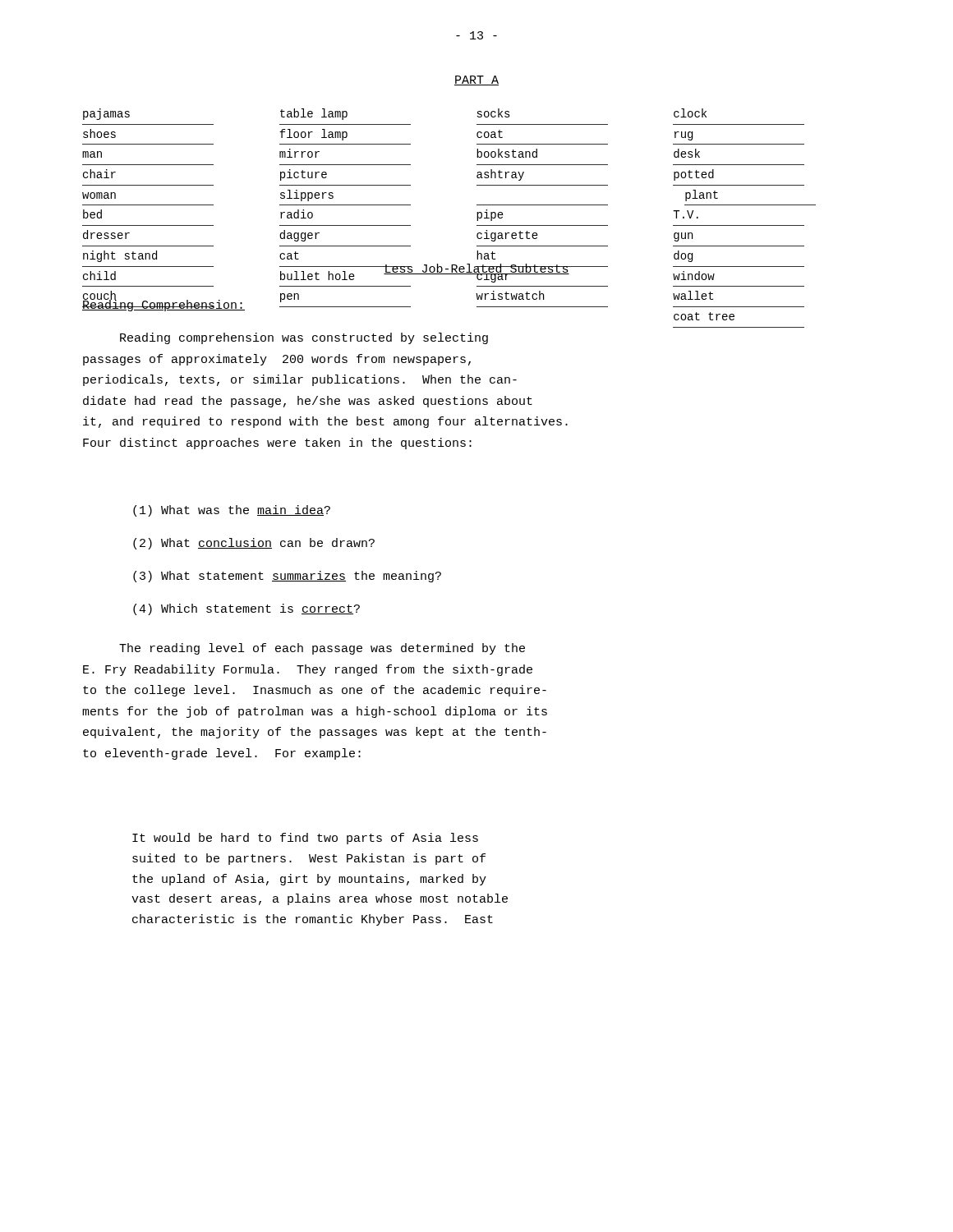Locate the passage starting "PART A"
The width and height of the screenshot is (953, 1232).
[476, 81]
